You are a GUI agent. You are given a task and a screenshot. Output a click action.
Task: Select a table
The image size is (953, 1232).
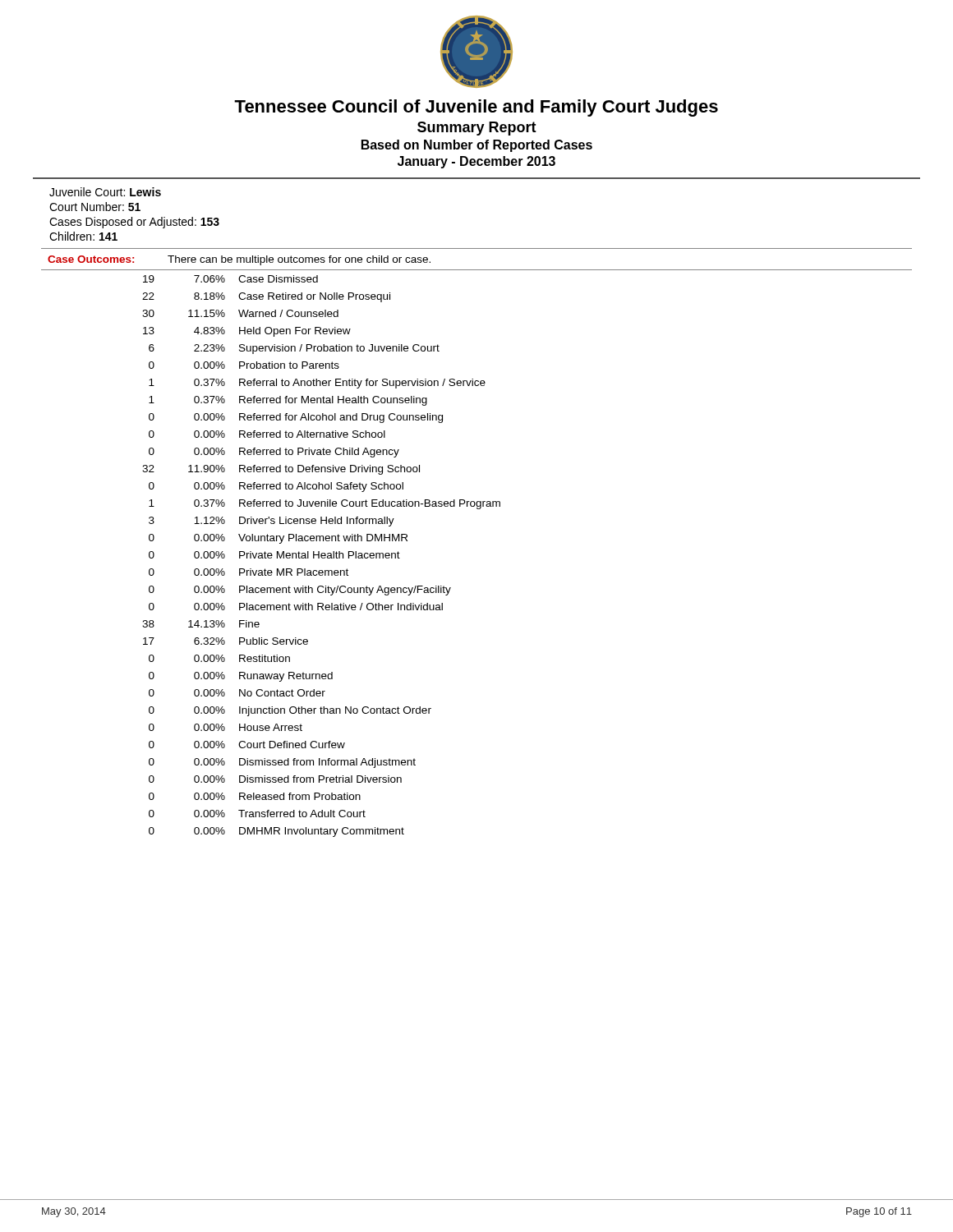tap(476, 544)
